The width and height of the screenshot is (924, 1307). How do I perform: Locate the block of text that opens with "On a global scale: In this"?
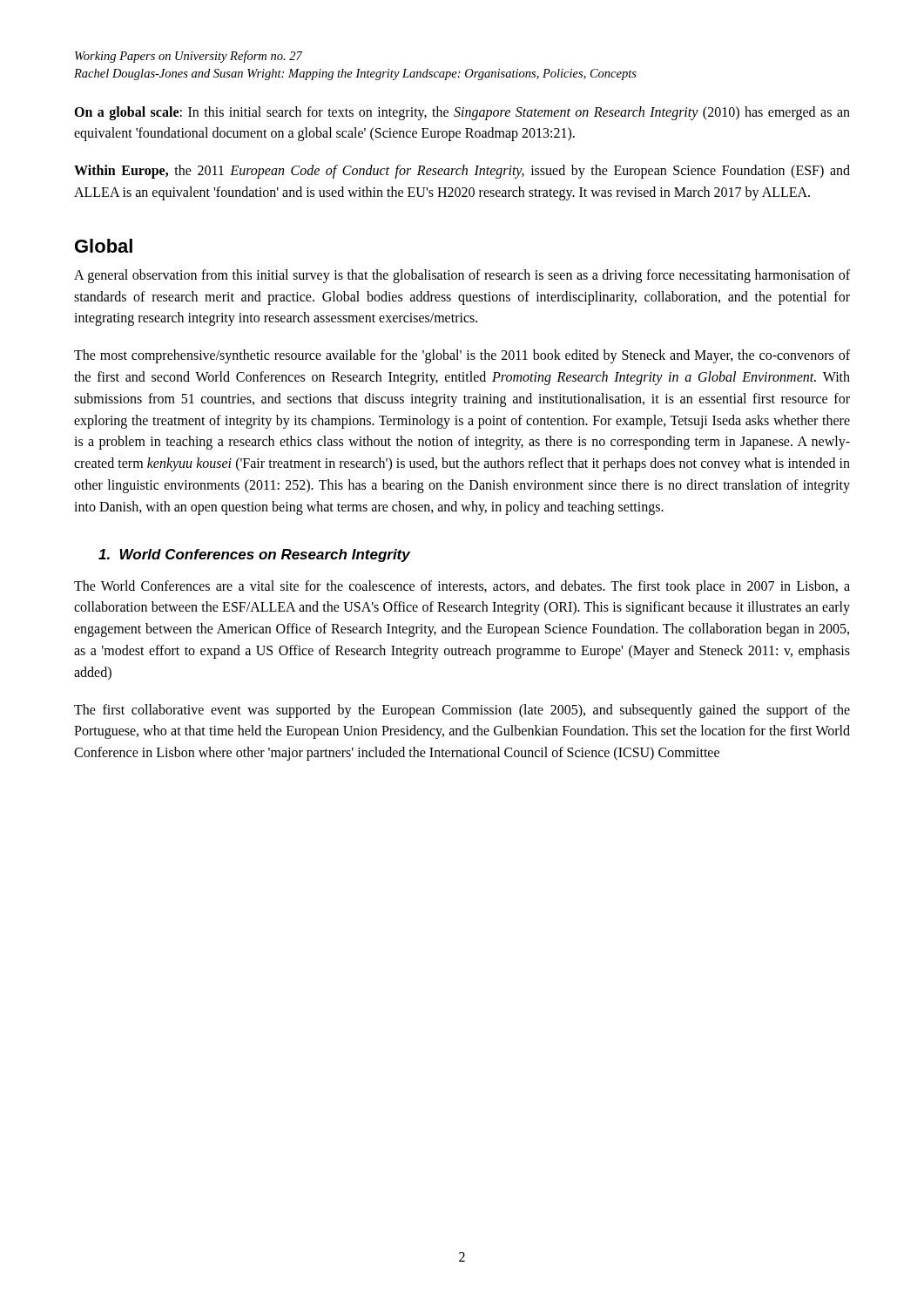[x=462, y=153]
